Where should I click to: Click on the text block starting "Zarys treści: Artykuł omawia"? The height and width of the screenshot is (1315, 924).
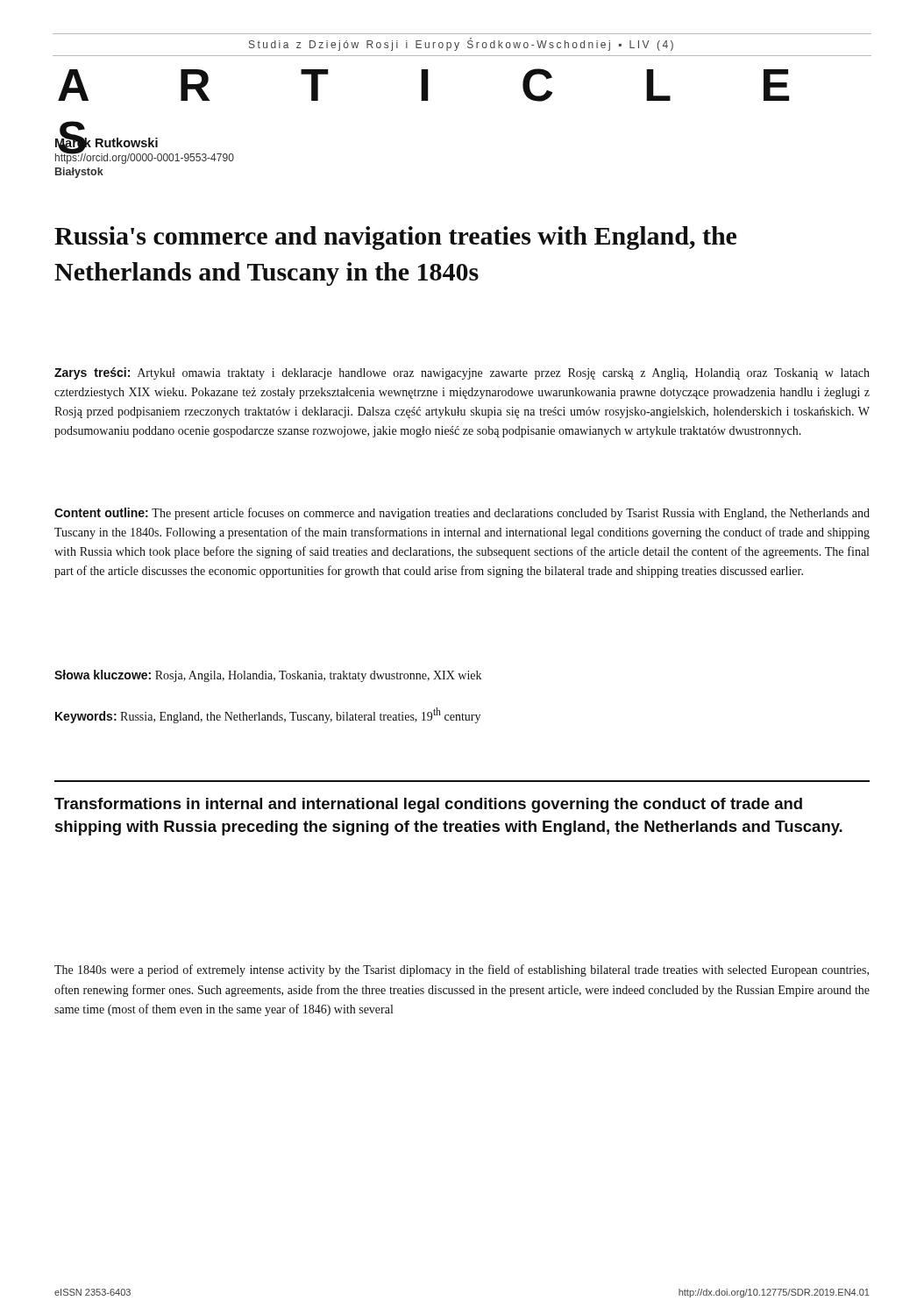(x=462, y=401)
